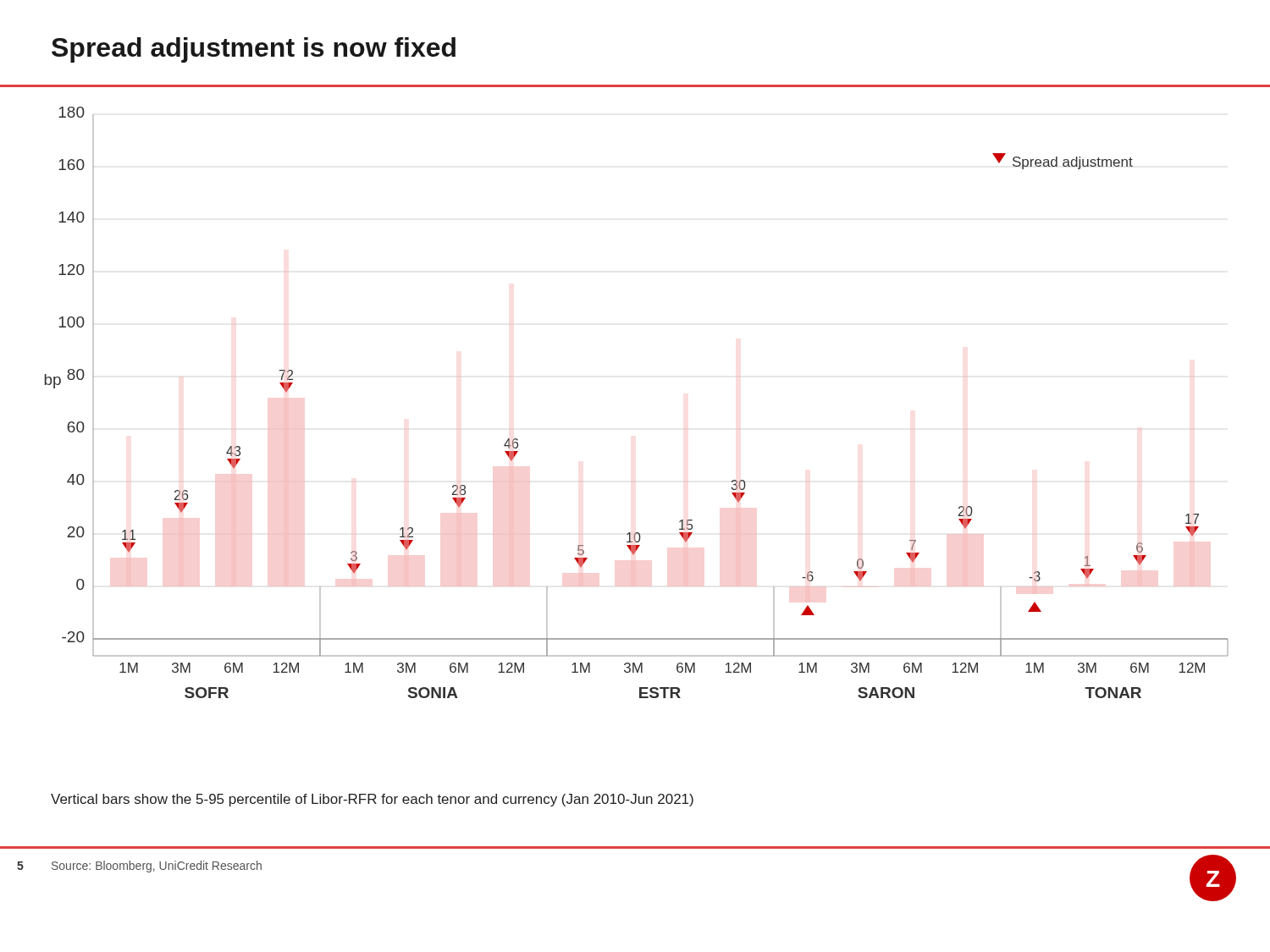Click on the grouped bar chart
This screenshot has width=1270, height=952.
[x=639, y=444]
